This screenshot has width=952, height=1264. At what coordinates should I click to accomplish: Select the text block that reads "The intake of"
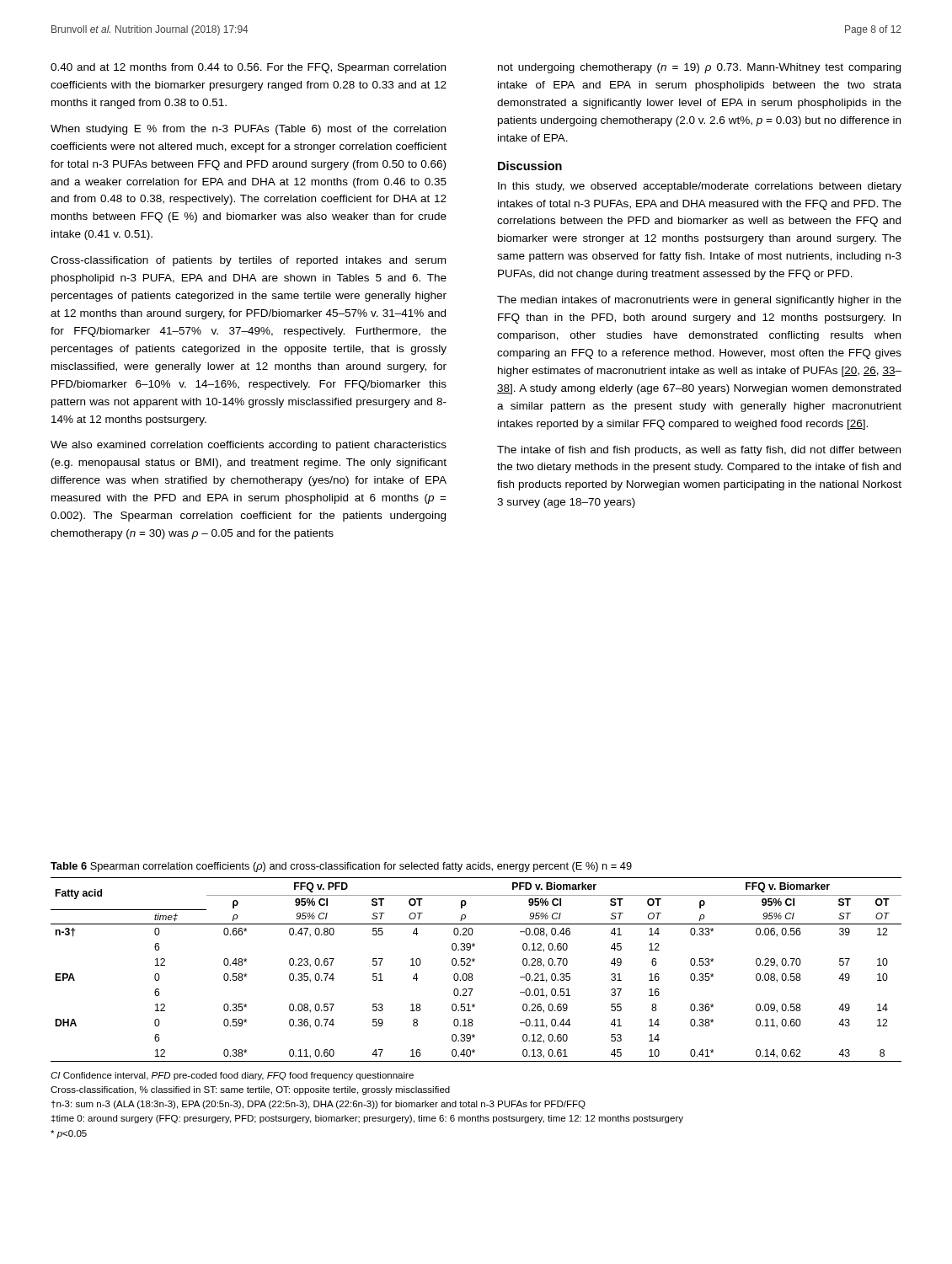pos(699,476)
